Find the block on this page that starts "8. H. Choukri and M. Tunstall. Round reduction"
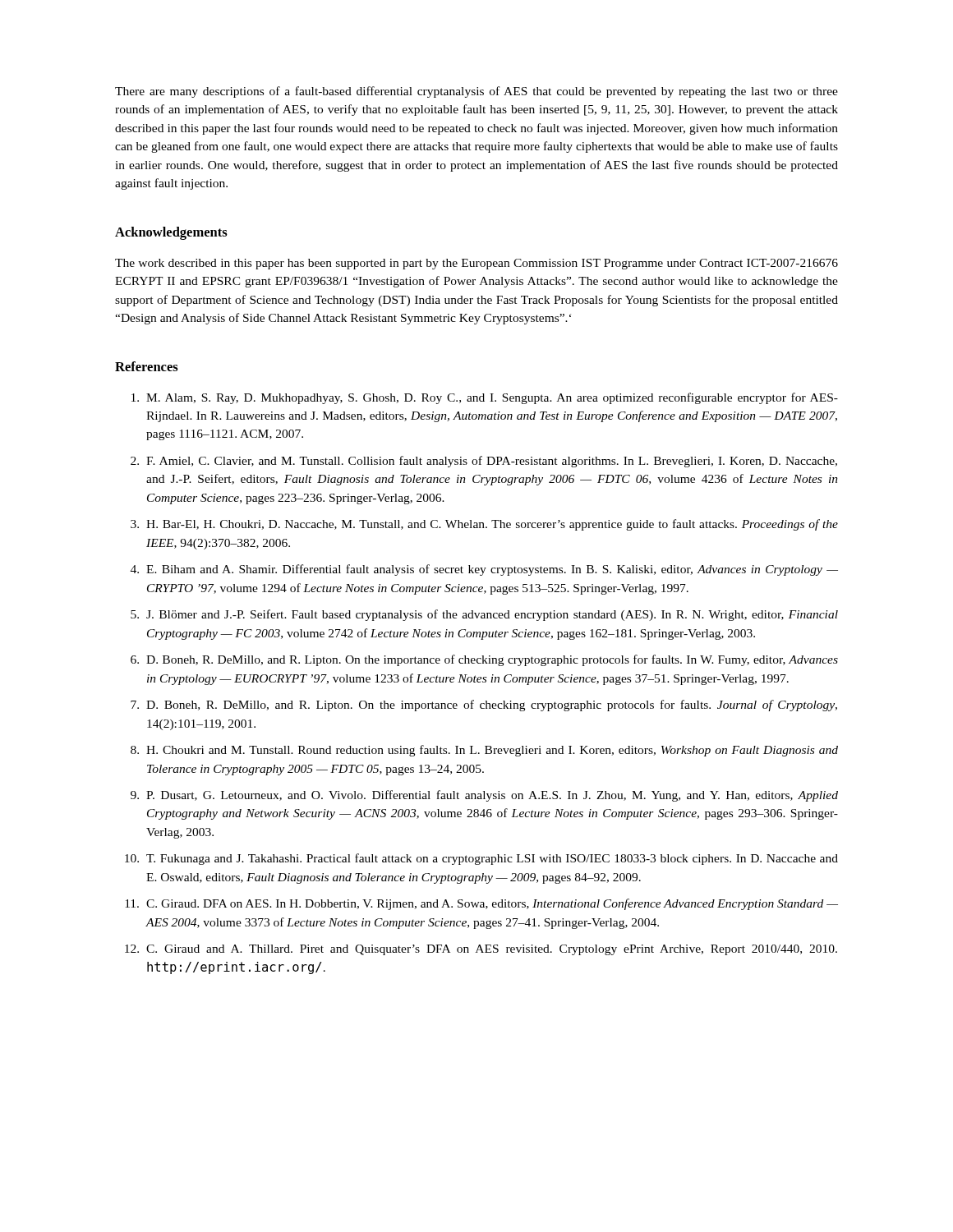Screen dimensions: 1232x953 [x=476, y=759]
